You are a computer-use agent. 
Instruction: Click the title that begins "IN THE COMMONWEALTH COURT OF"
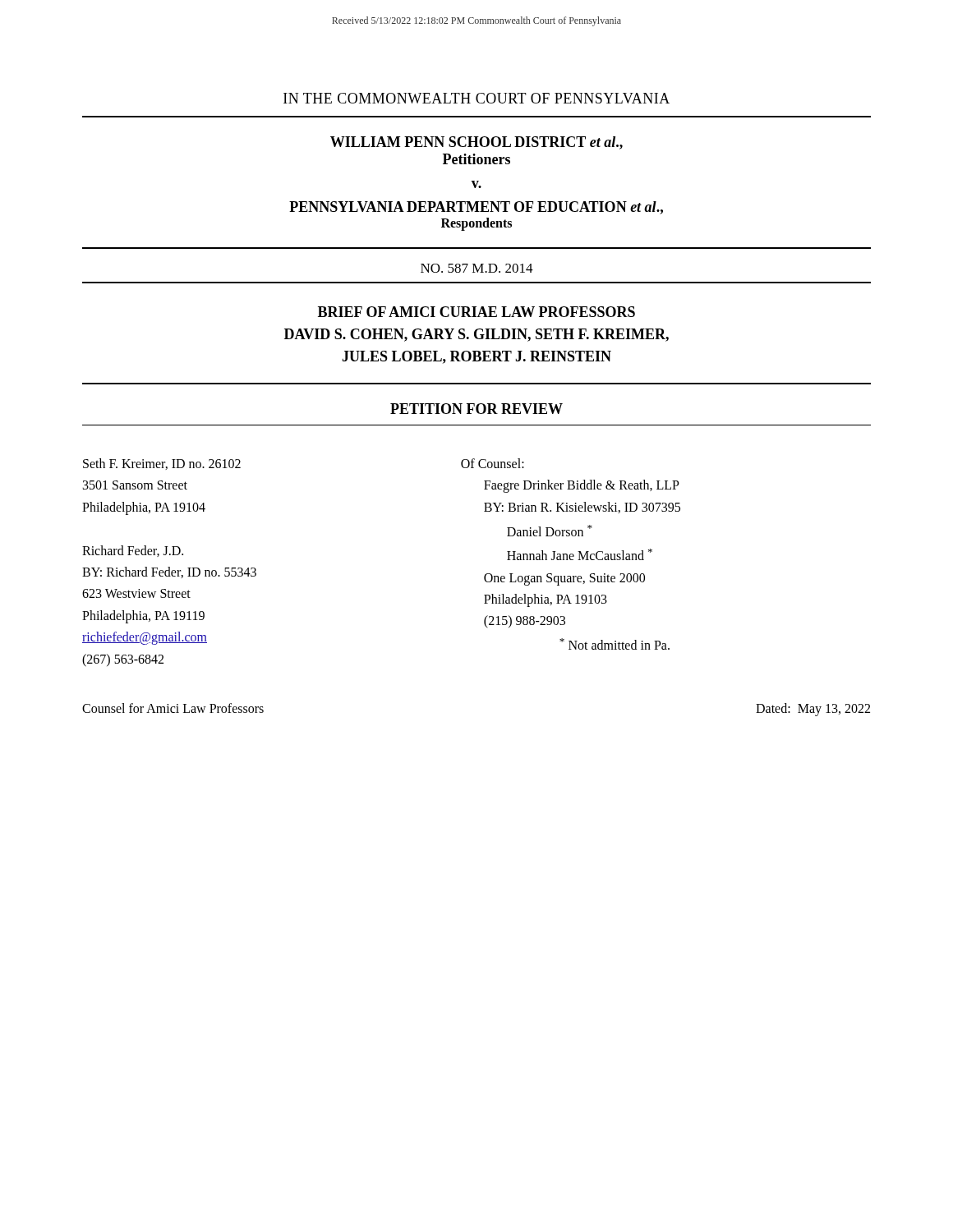(x=476, y=99)
